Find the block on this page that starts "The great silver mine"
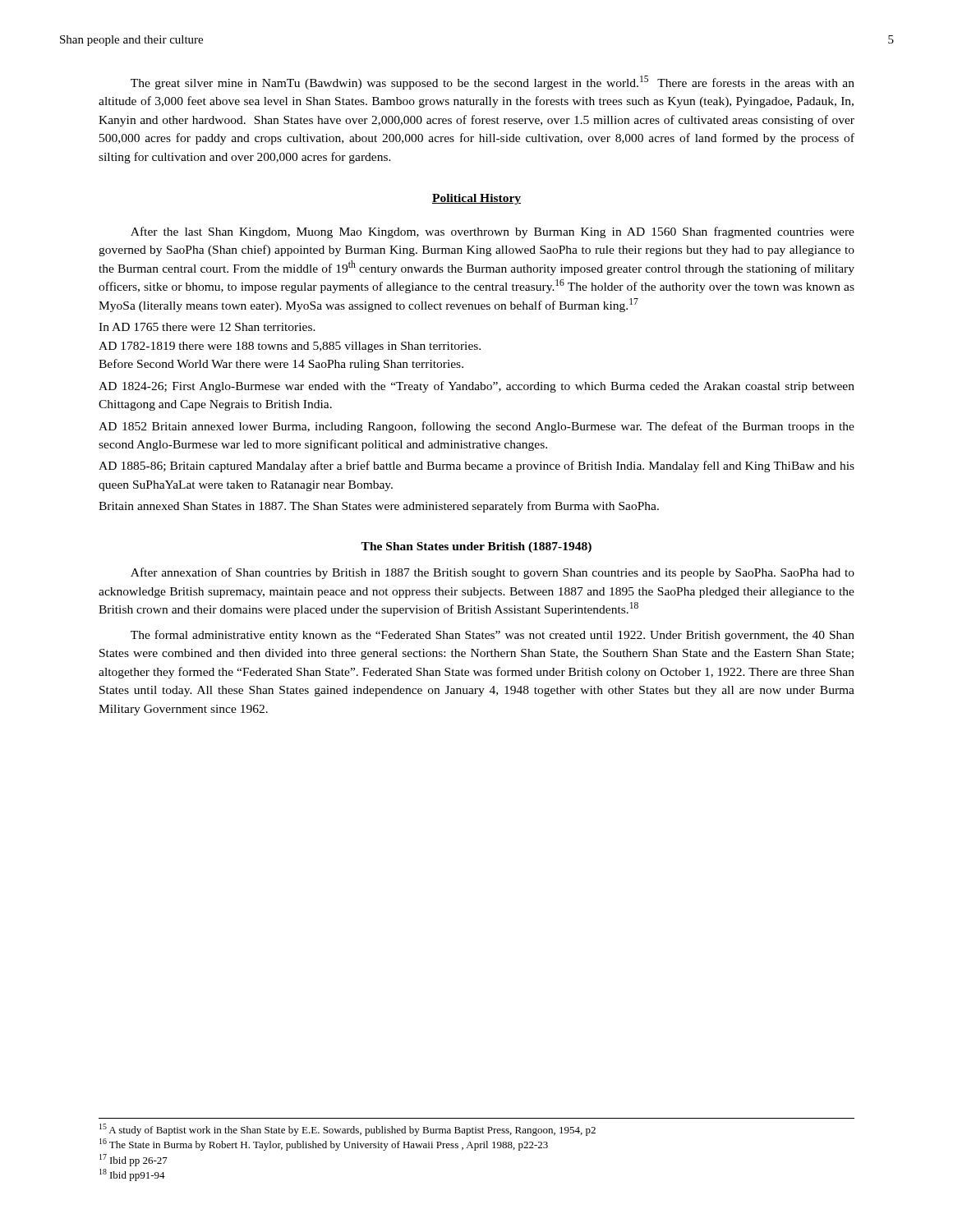The height and width of the screenshot is (1232, 953). (476, 120)
